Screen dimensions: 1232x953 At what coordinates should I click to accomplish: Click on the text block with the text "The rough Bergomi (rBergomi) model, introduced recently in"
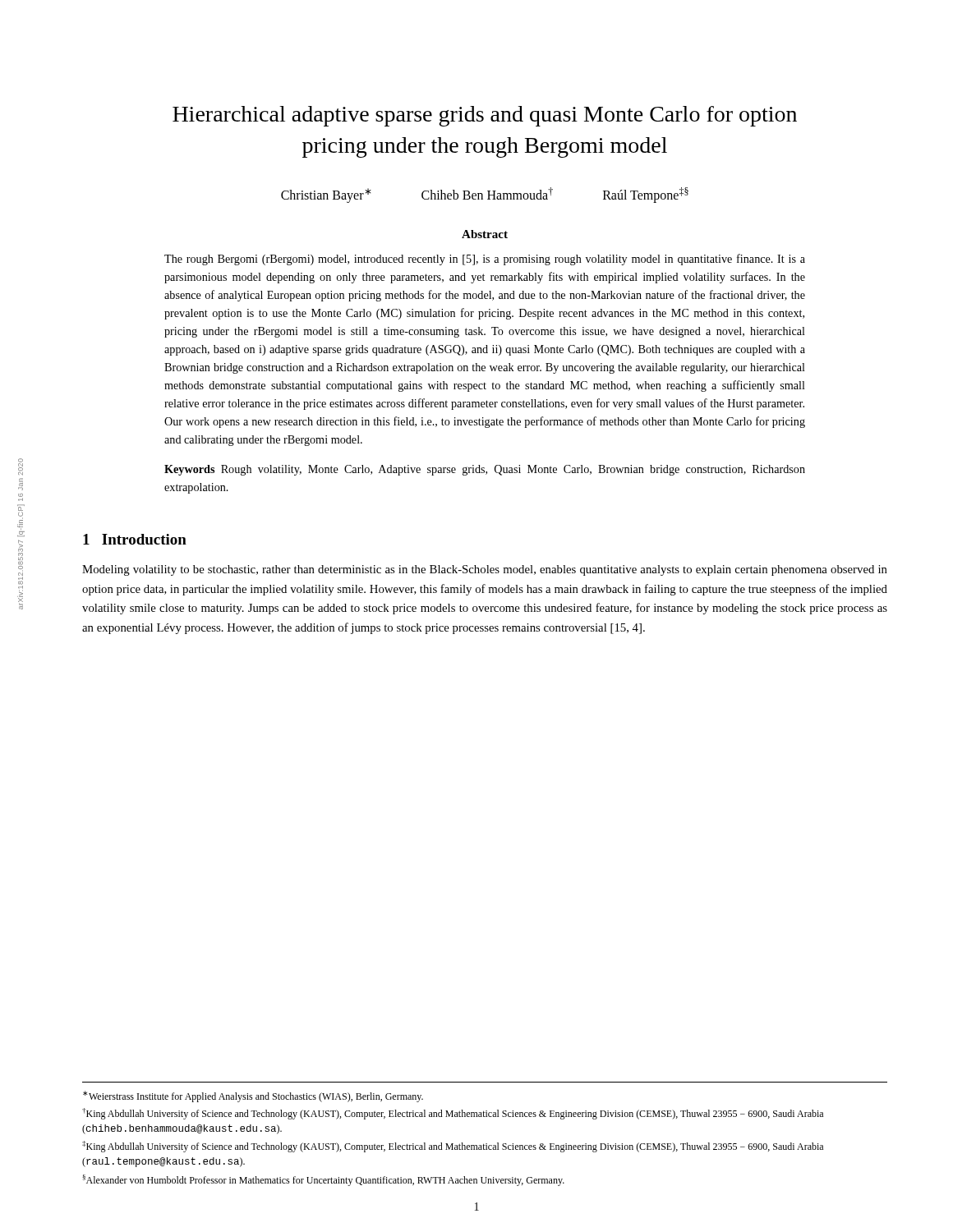(485, 349)
